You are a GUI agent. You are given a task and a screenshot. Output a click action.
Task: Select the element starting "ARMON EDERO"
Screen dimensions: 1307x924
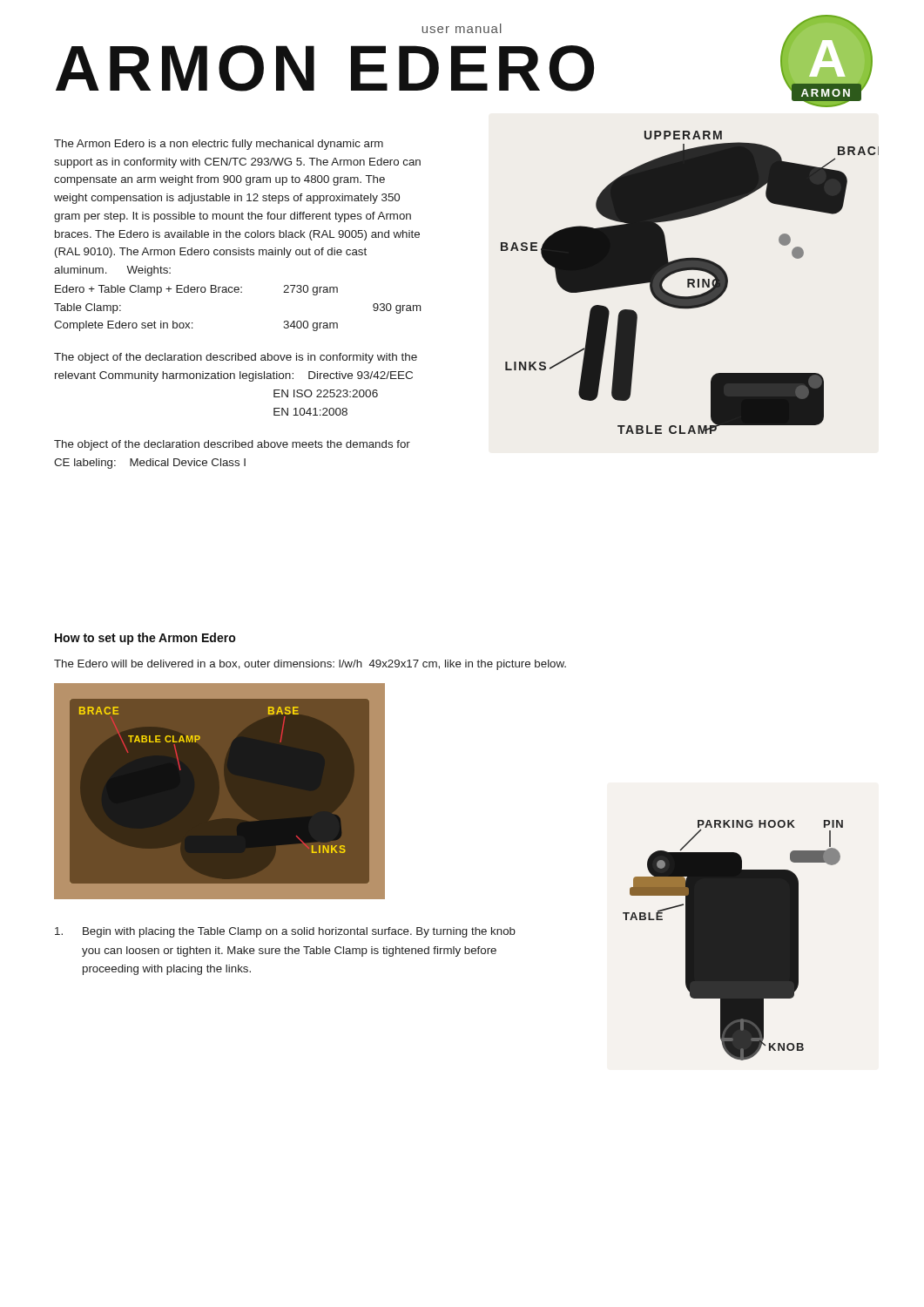tap(328, 69)
